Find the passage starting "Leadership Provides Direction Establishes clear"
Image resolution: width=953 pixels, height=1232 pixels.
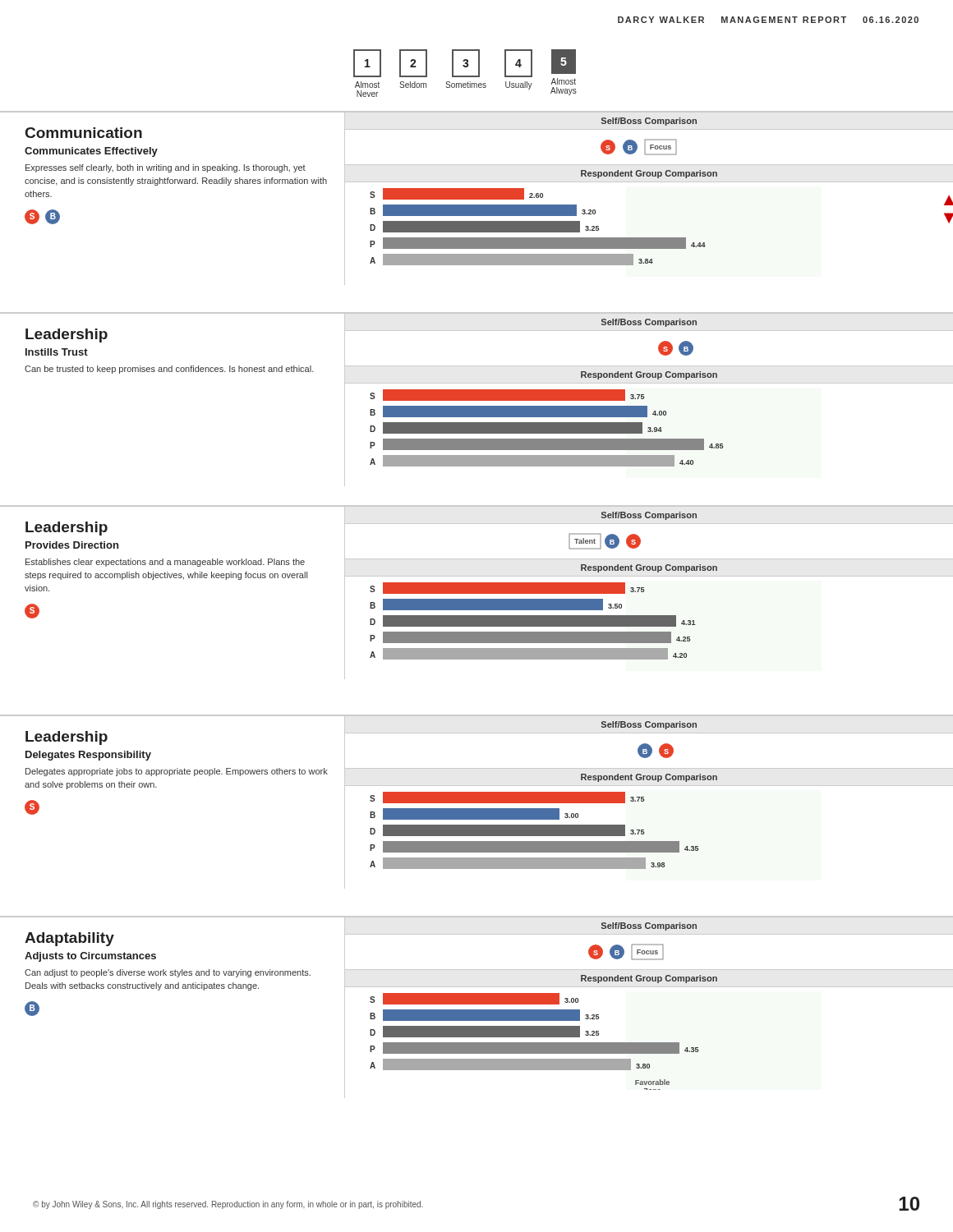(x=176, y=568)
